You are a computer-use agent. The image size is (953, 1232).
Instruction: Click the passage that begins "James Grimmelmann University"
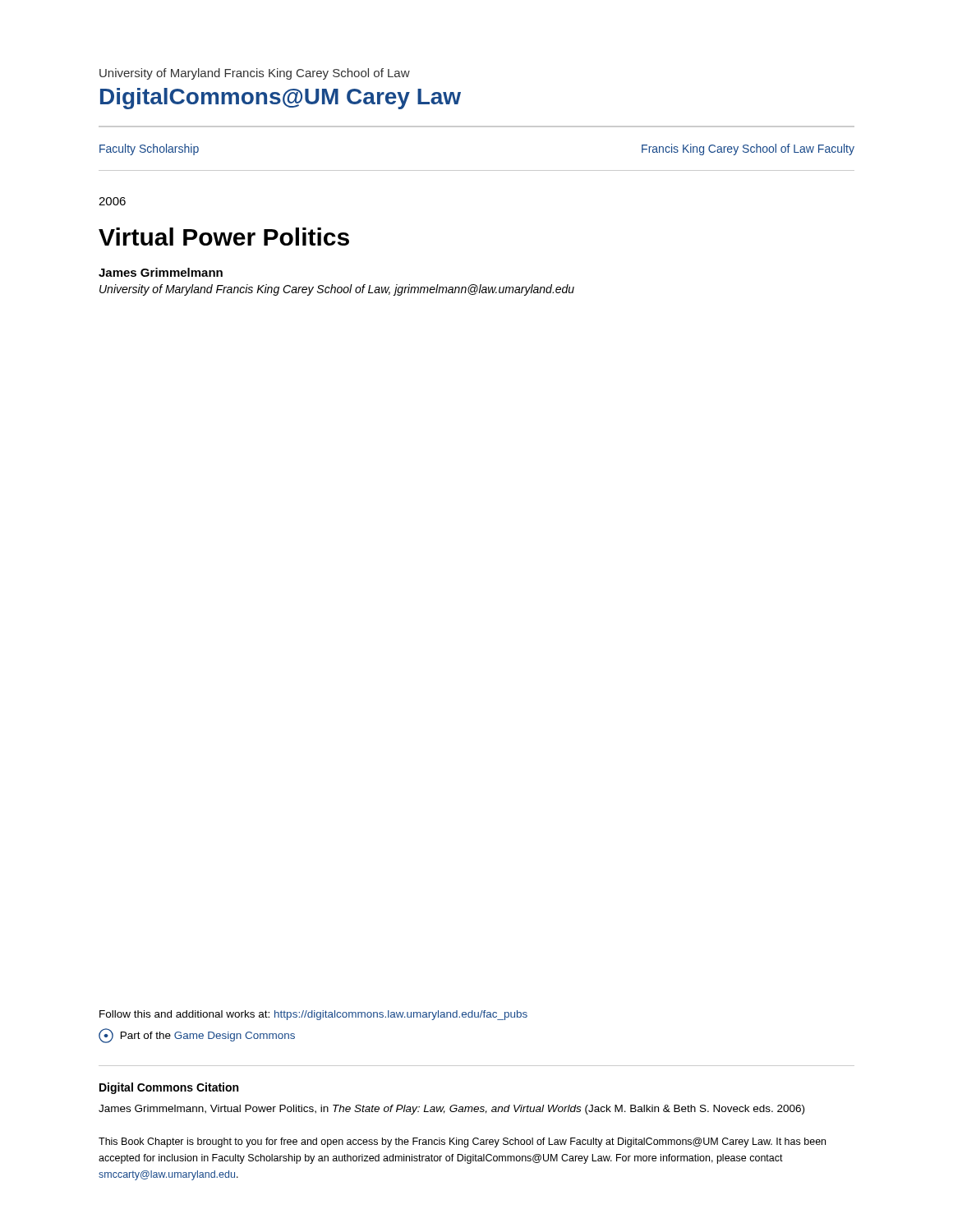click(476, 280)
